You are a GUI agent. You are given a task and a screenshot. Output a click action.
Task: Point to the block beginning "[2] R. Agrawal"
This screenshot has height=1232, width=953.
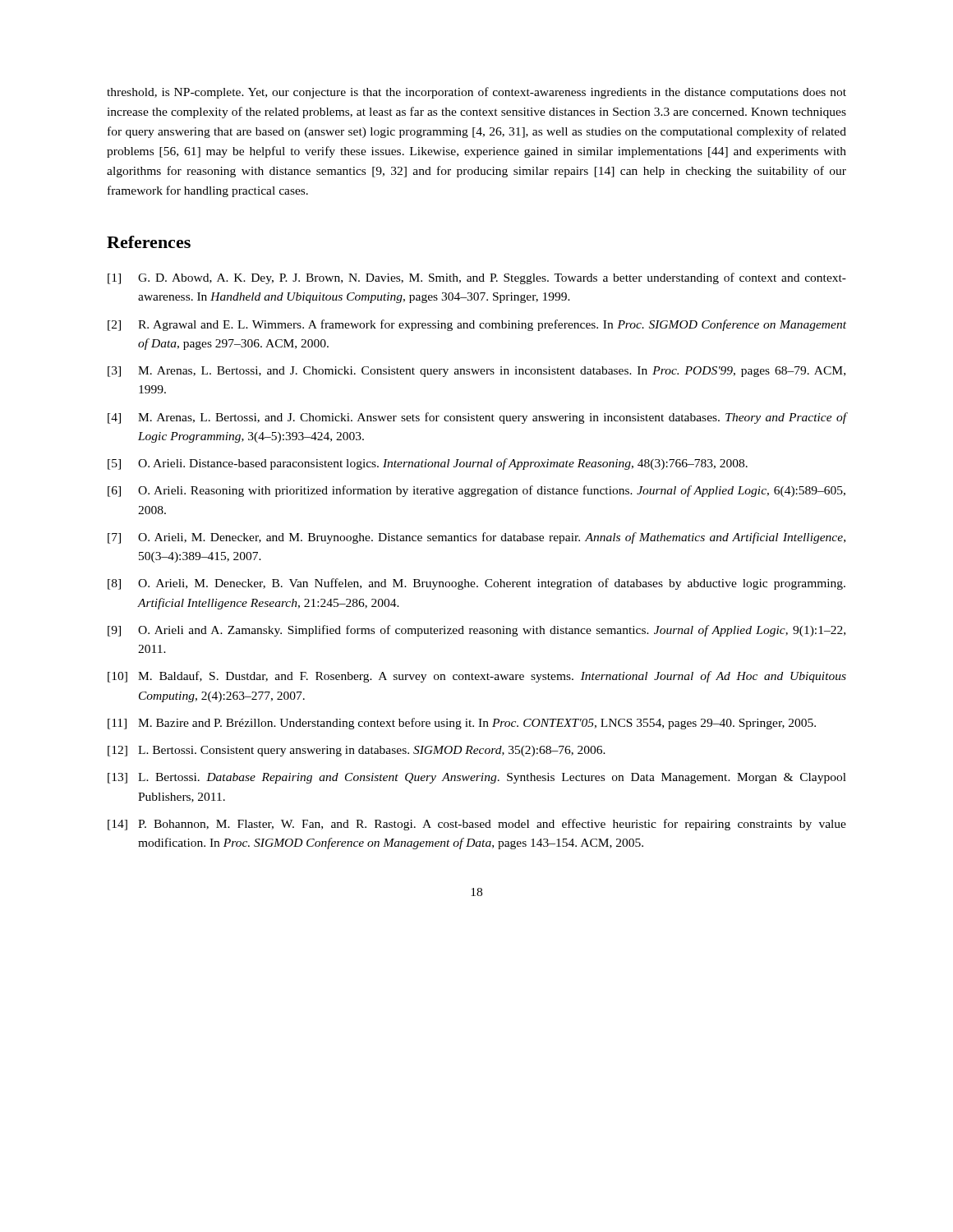[x=476, y=333]
